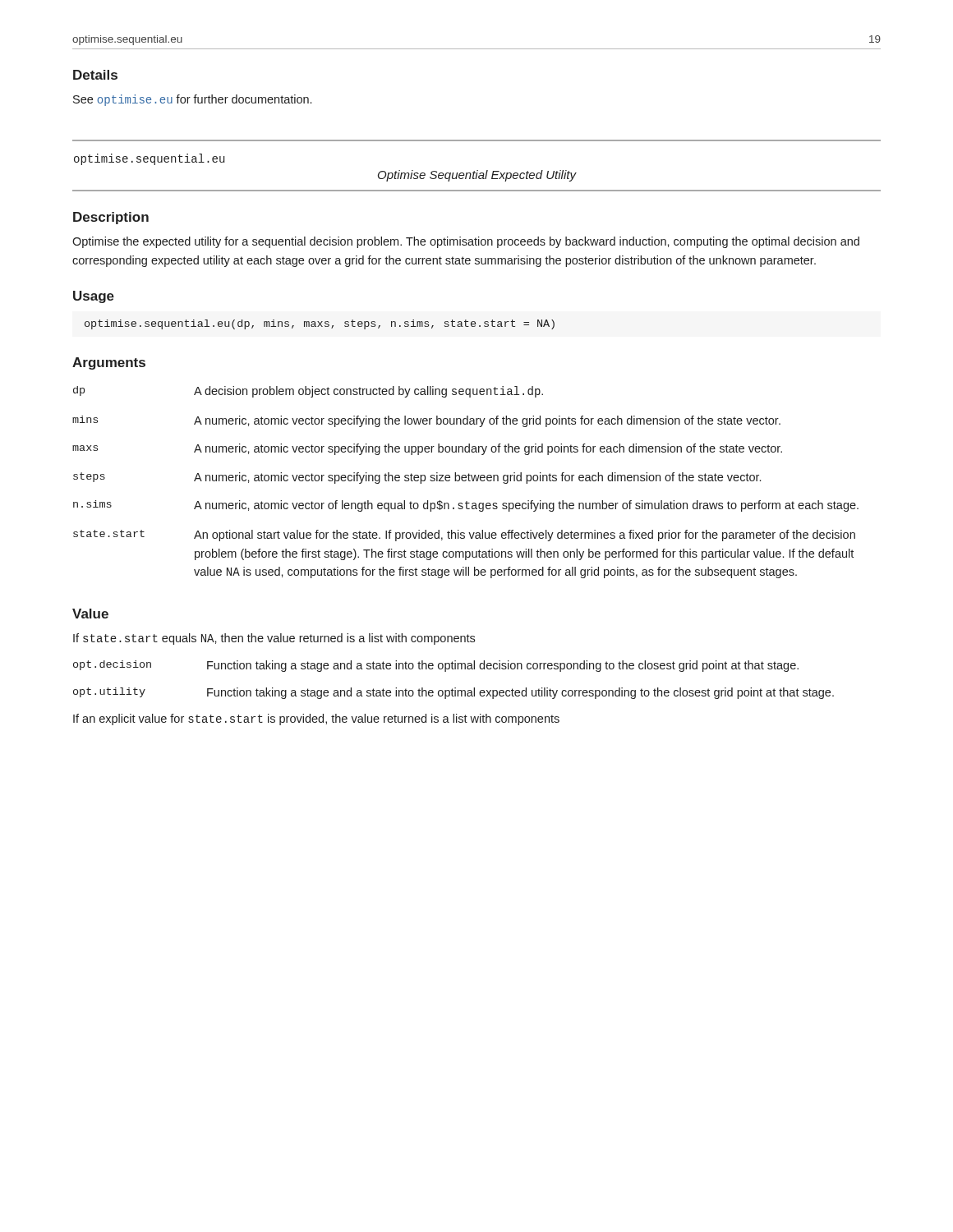Find the text block starting "optimise.sequential.eu(dp, mins, maxs, steps, n.sims, state.start = NA)"

pos(320,324)
